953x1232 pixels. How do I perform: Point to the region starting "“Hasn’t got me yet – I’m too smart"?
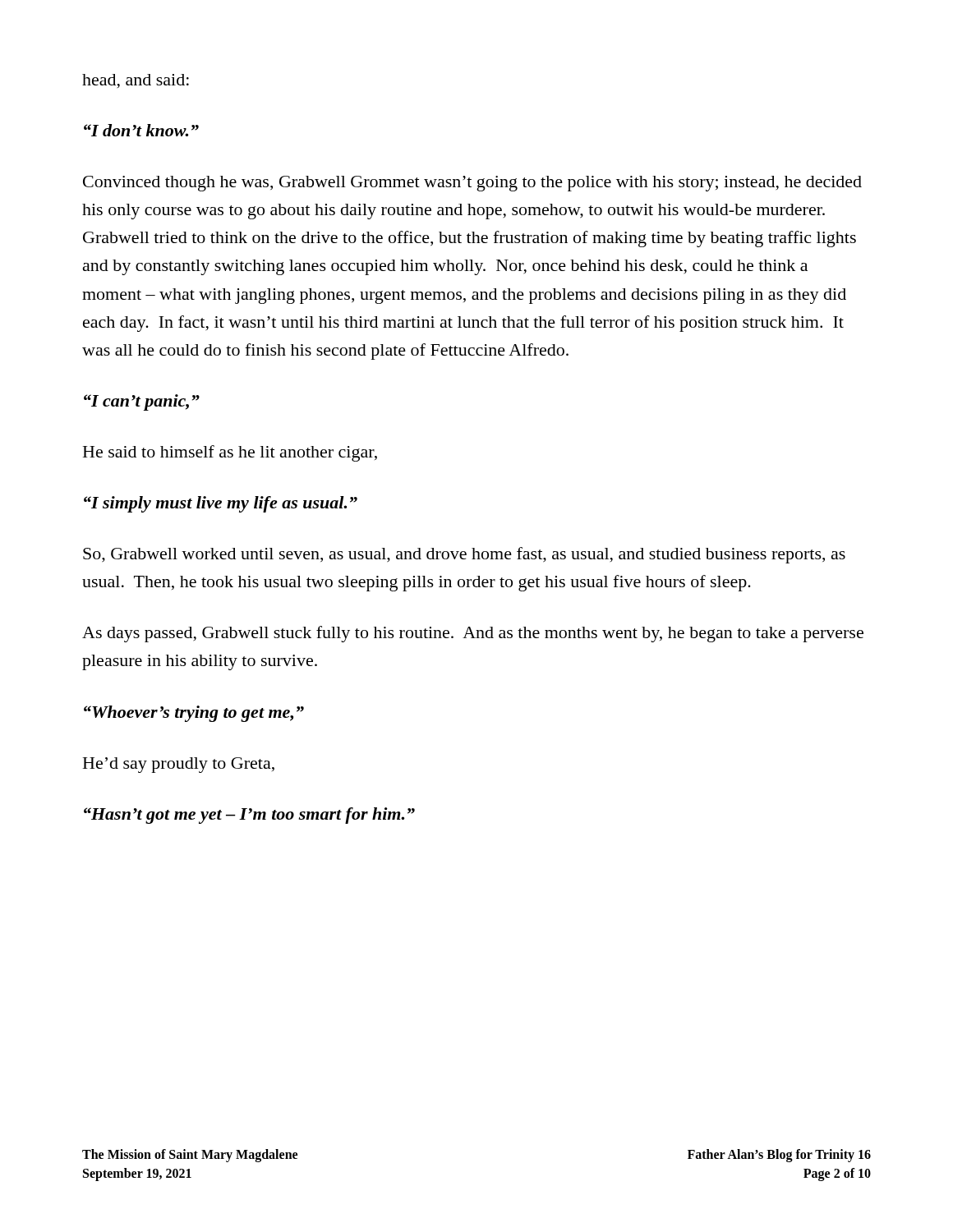(249, 816)
